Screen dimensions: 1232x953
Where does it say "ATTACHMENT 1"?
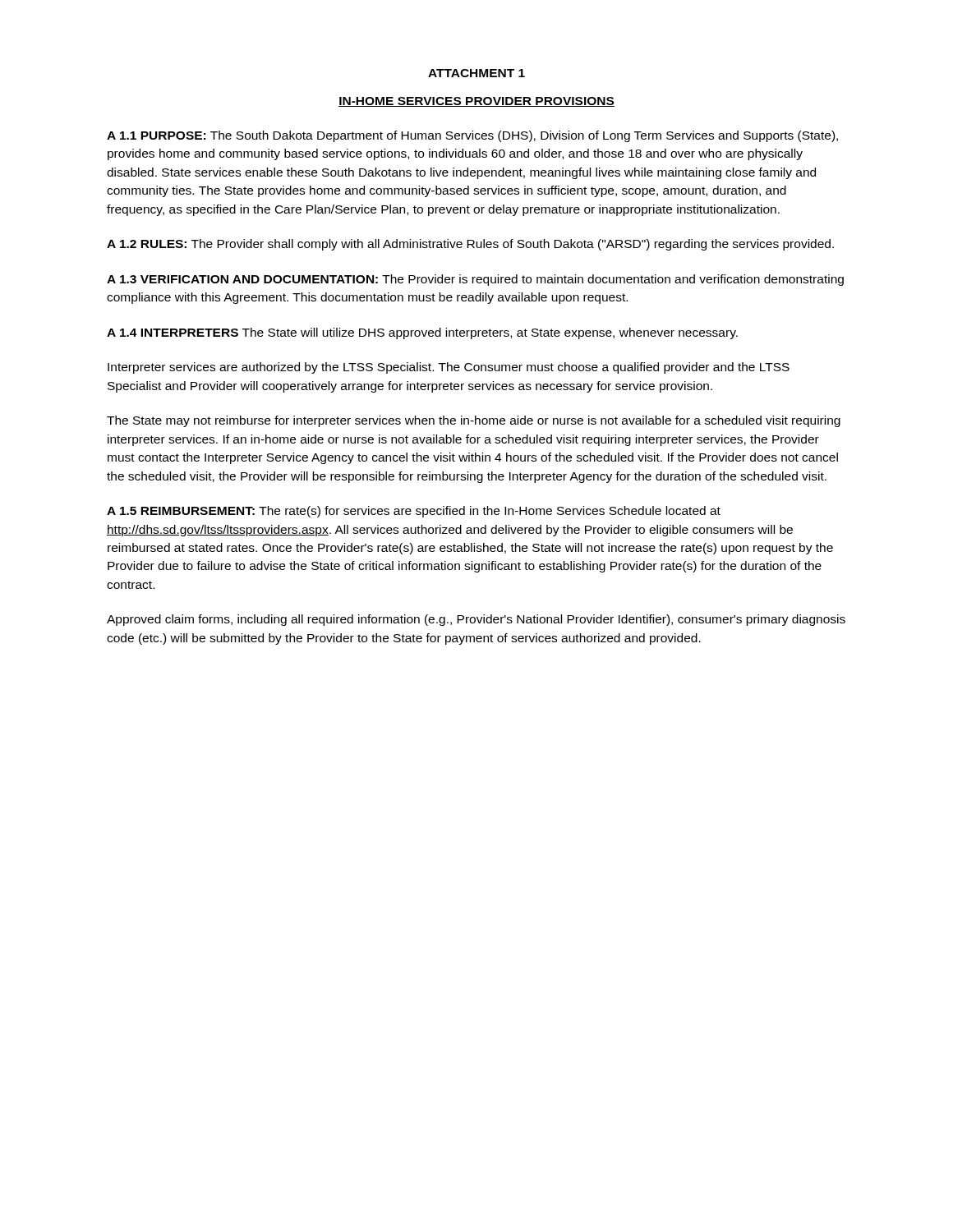pyautogui.click(x=476, y=73)
